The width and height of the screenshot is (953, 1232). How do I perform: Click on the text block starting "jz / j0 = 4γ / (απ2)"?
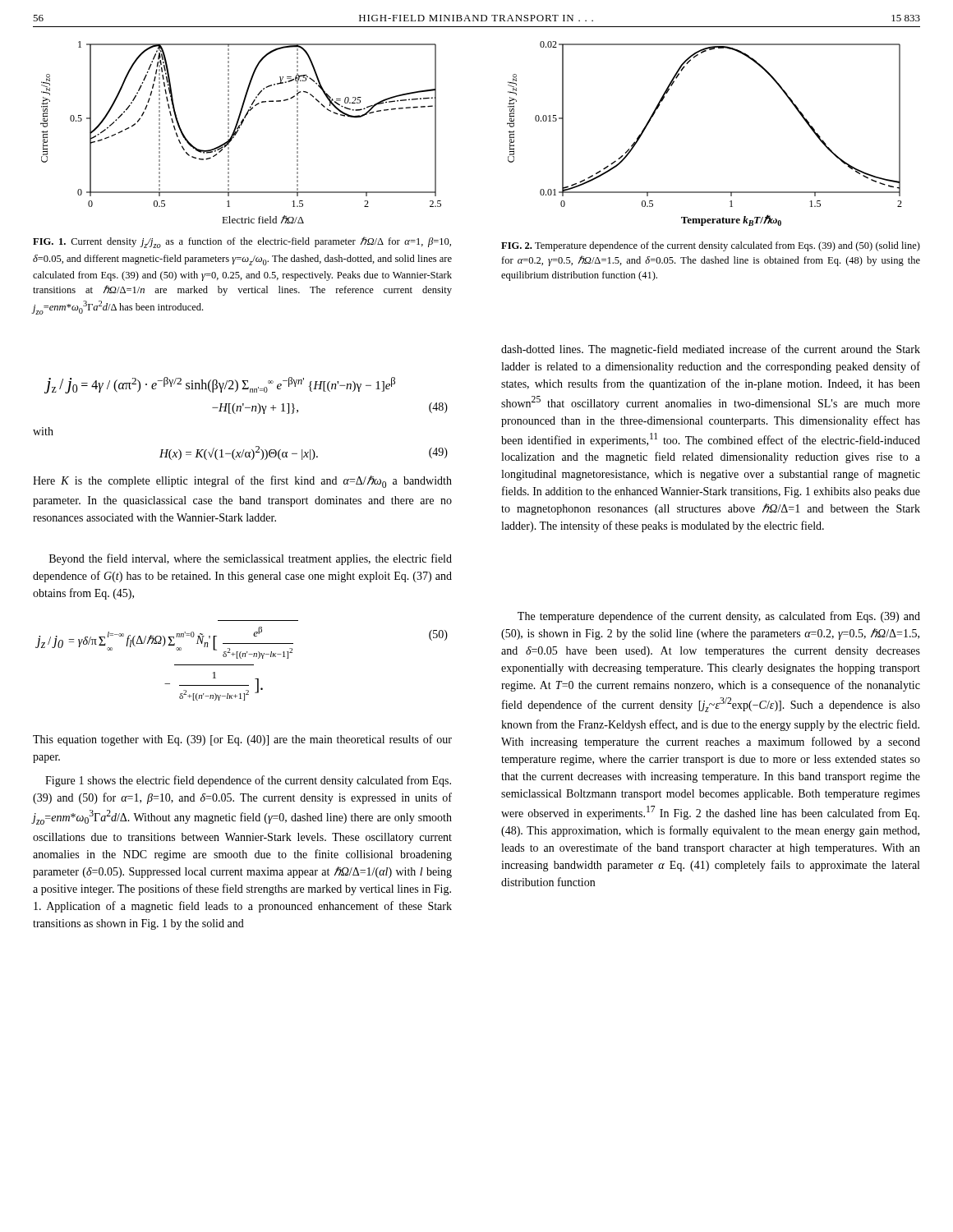(242, 392)
